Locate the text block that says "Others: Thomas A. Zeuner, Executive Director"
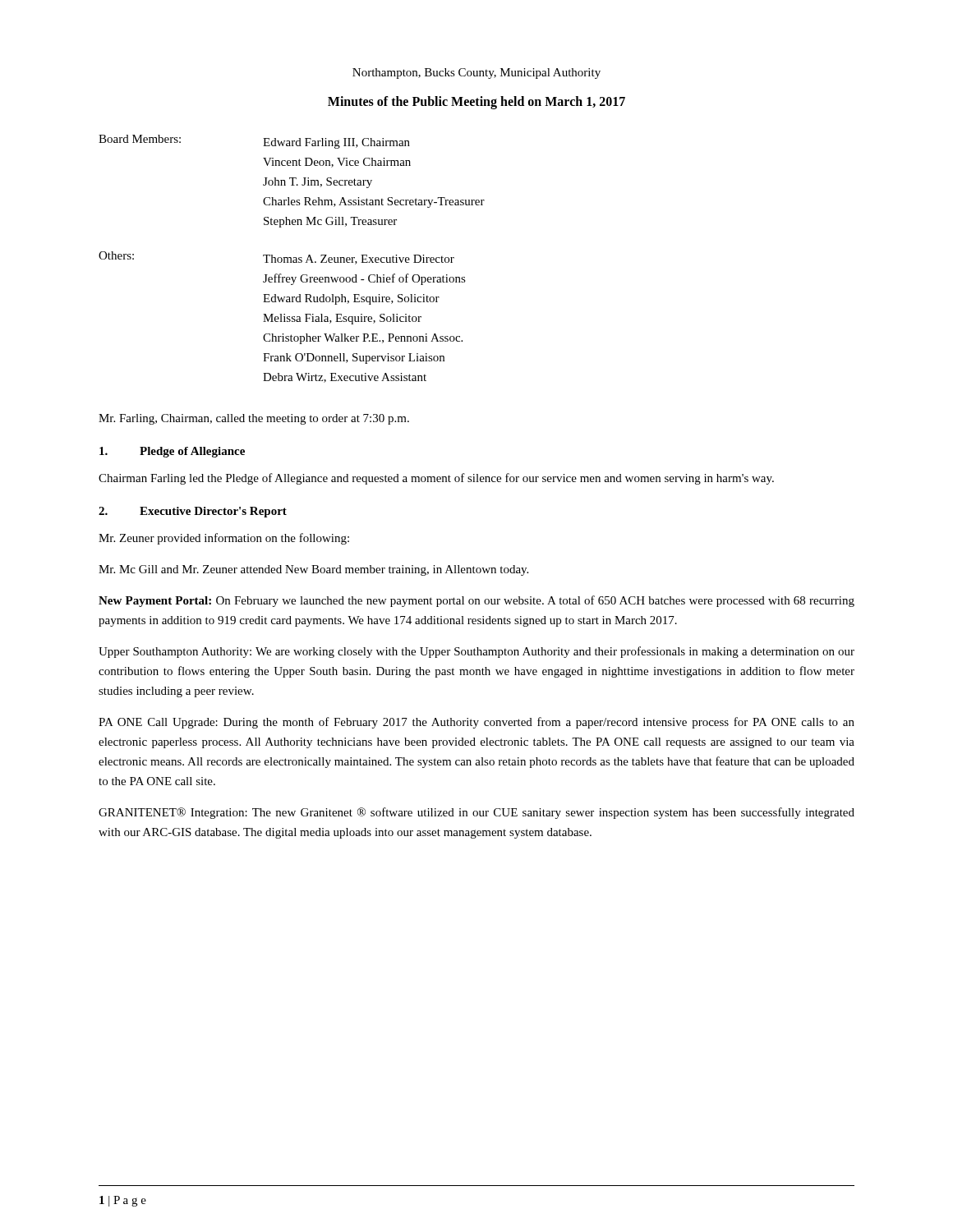The height and width of the screenshot is (1232, 953). click(x=276, y=258)
